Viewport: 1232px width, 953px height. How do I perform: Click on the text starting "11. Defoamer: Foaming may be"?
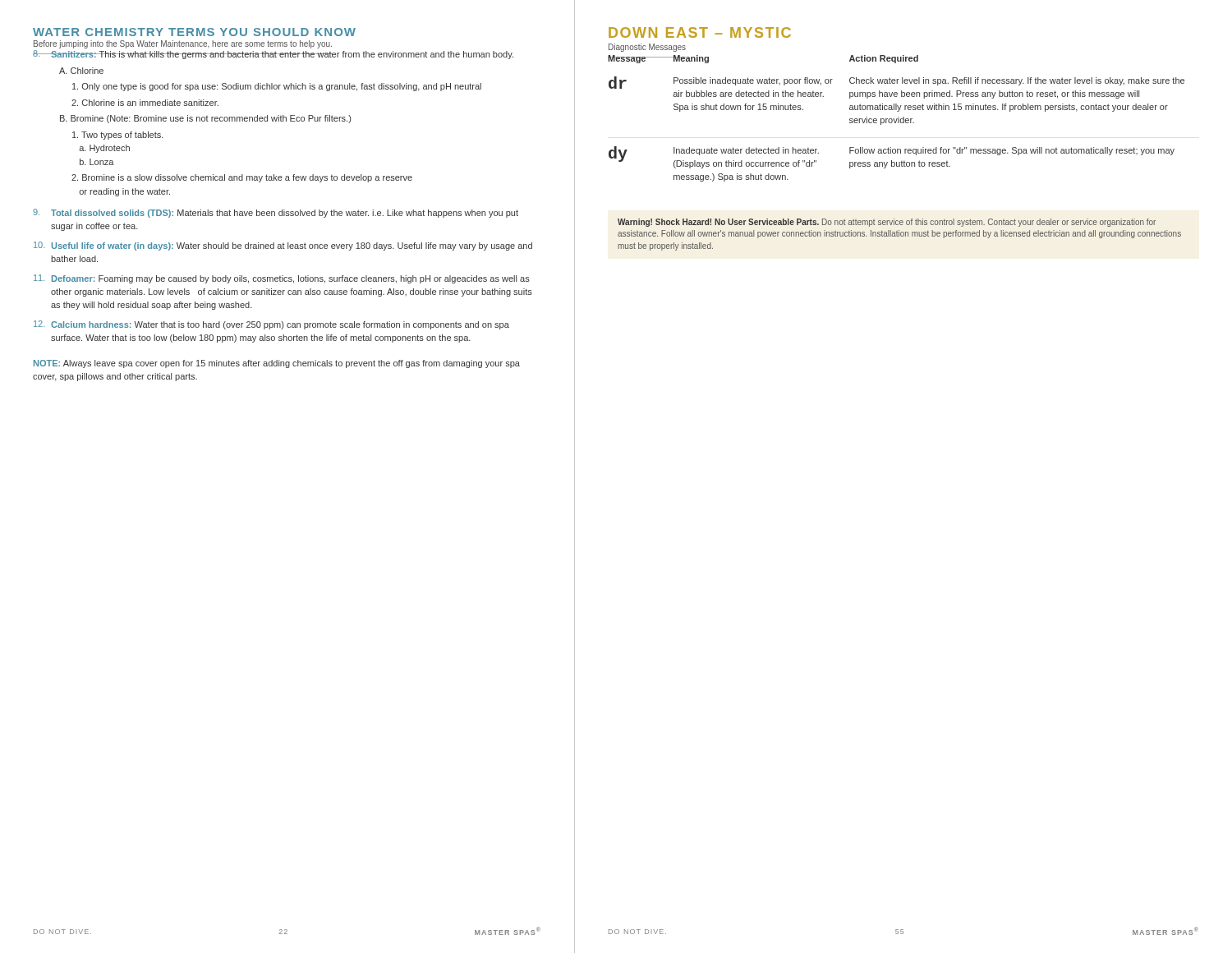tap(287, 293)
